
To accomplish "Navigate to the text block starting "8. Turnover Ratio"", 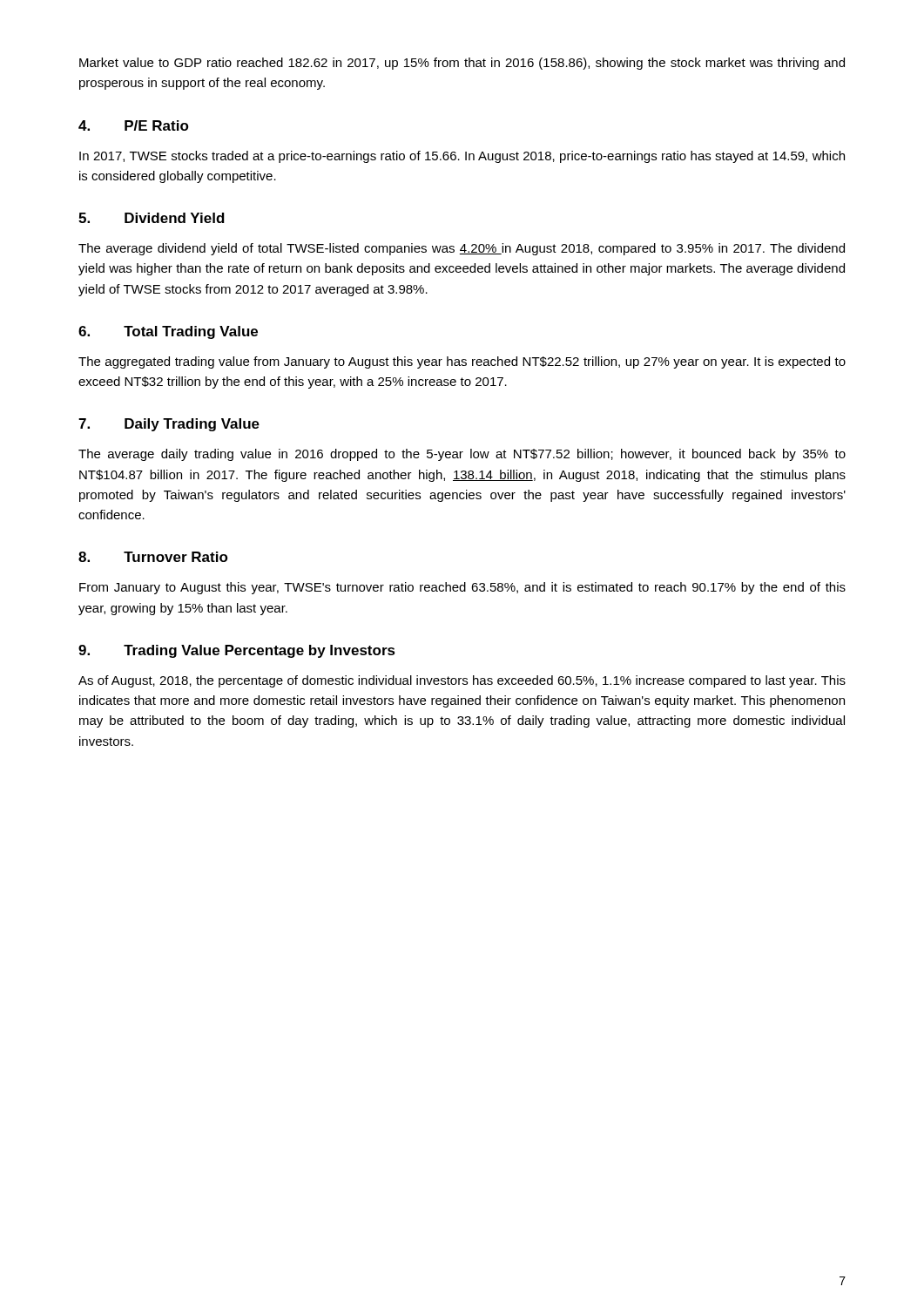I will (153, 558).
